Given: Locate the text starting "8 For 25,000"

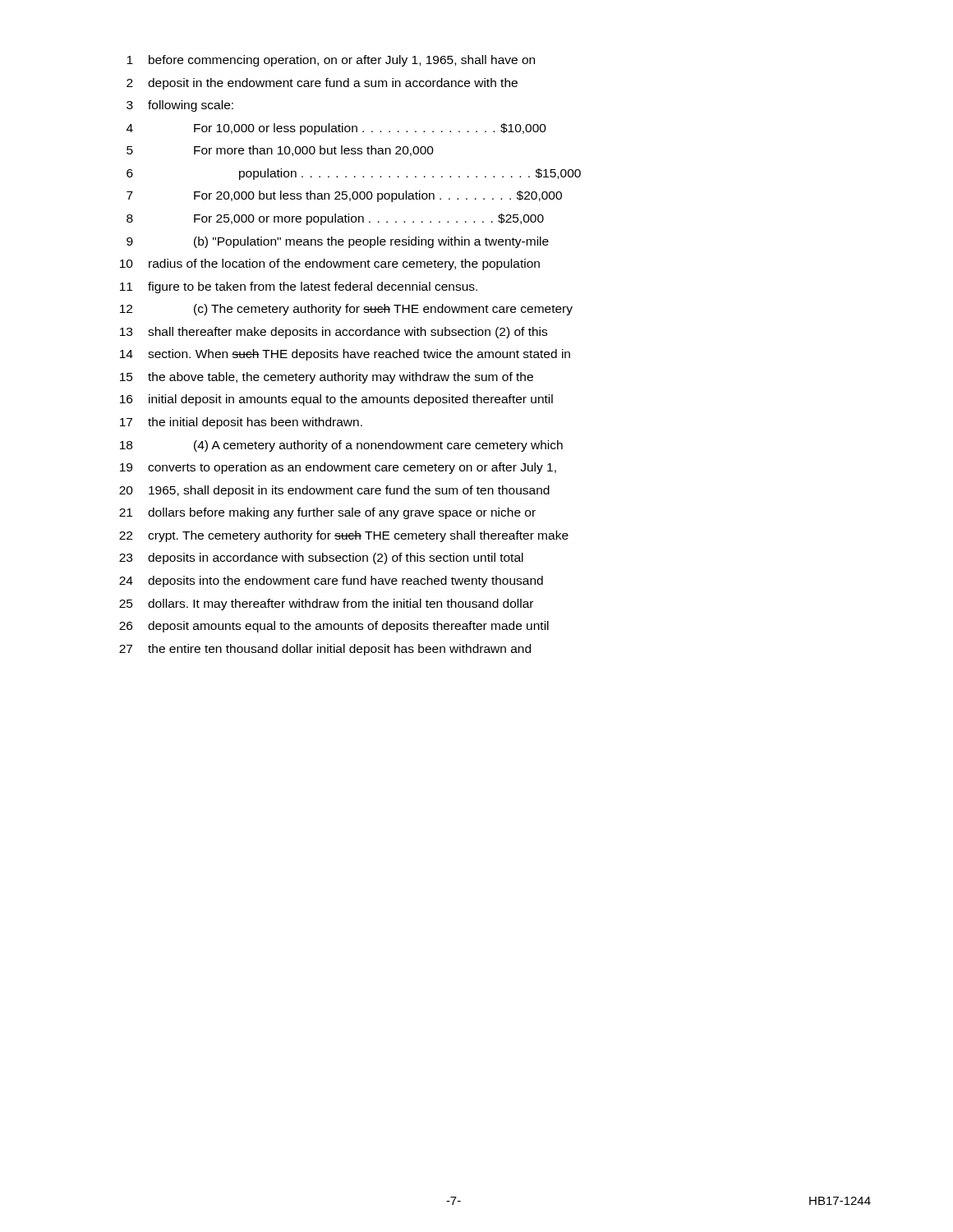Looking at the screenshot, I should (x=485, y=218).
